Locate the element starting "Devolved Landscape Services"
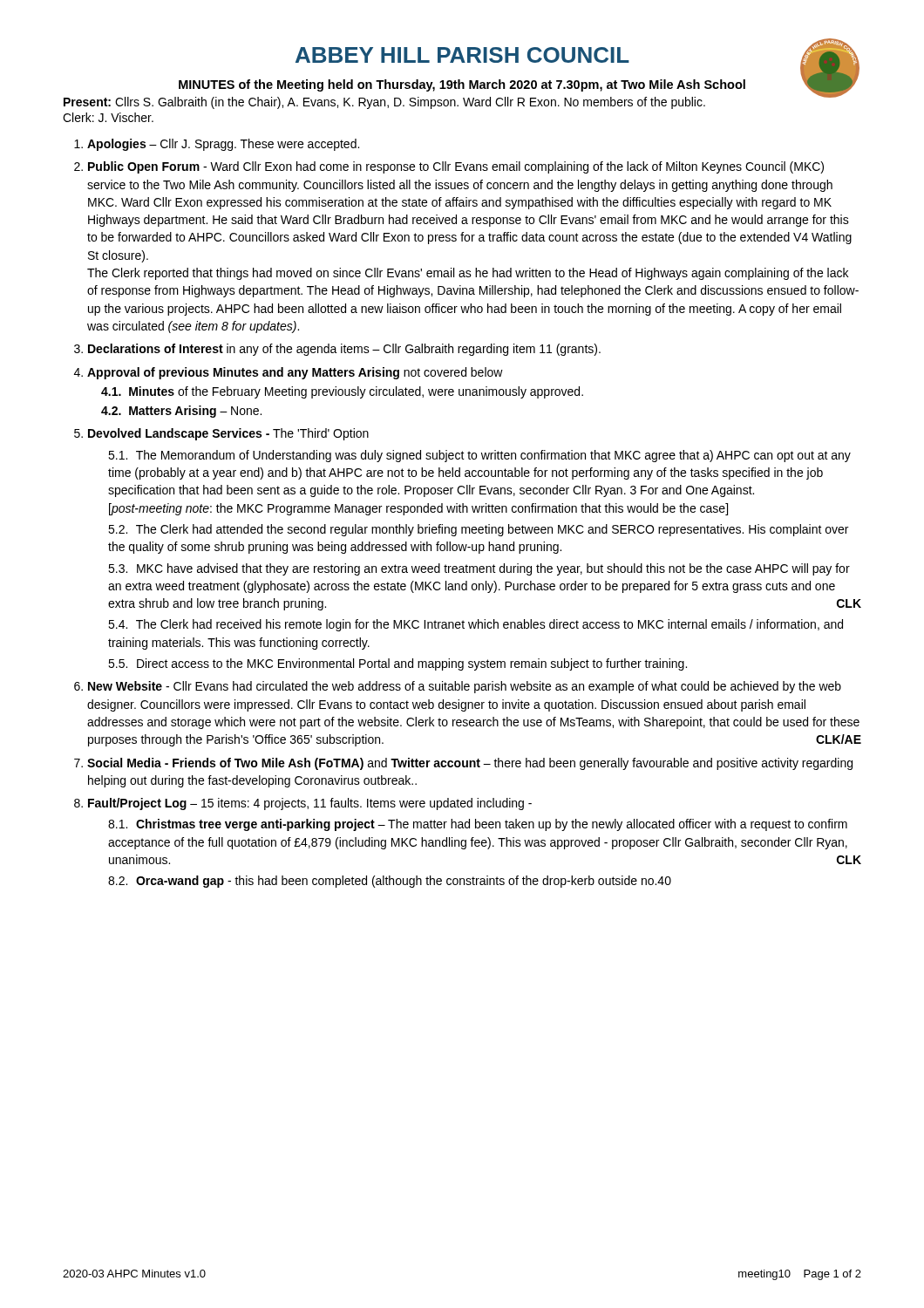Image resolution: width=924 pixels, height=1308 pixels. (x=474, y=550)
